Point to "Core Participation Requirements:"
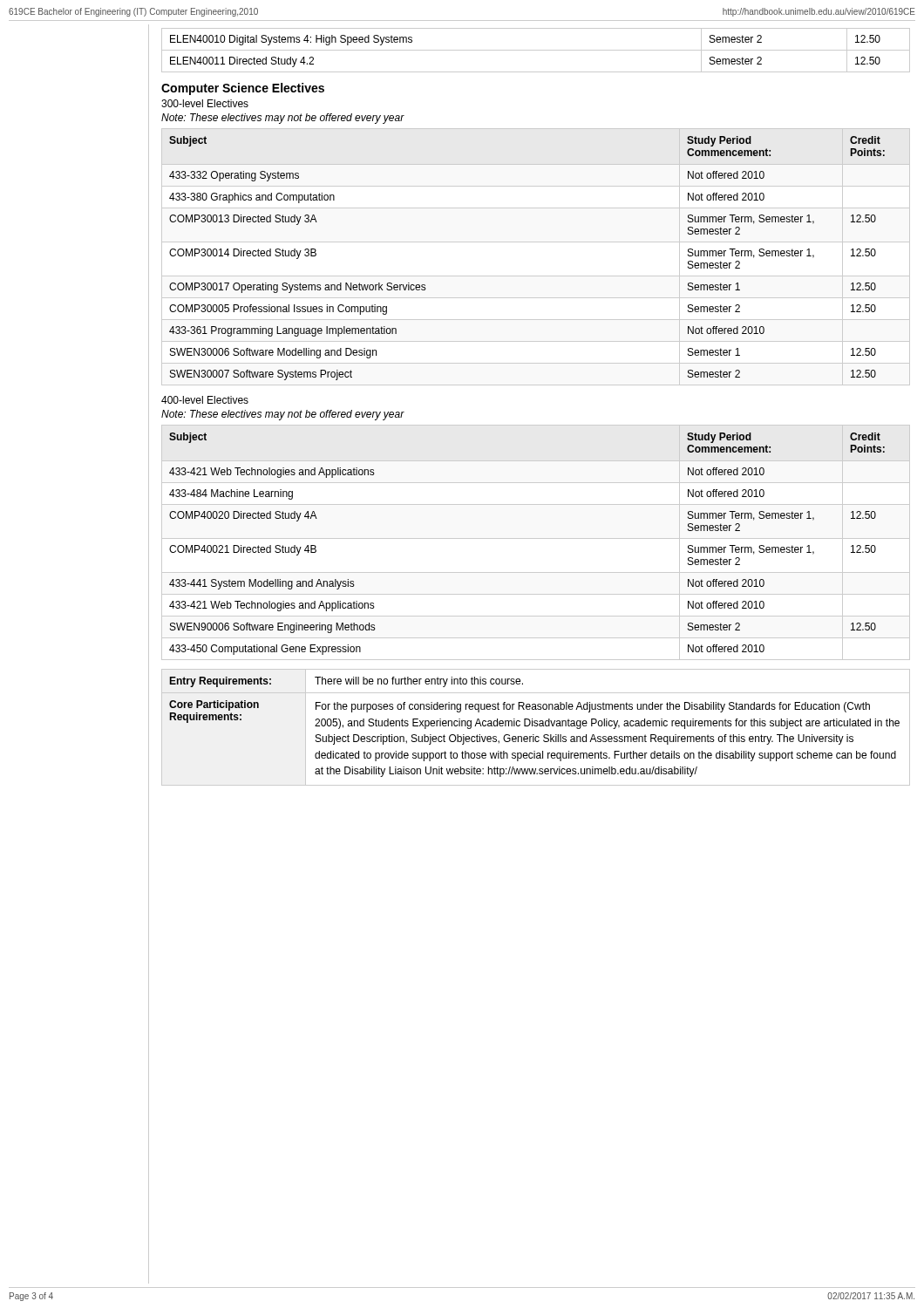 [x=214, y=711]
